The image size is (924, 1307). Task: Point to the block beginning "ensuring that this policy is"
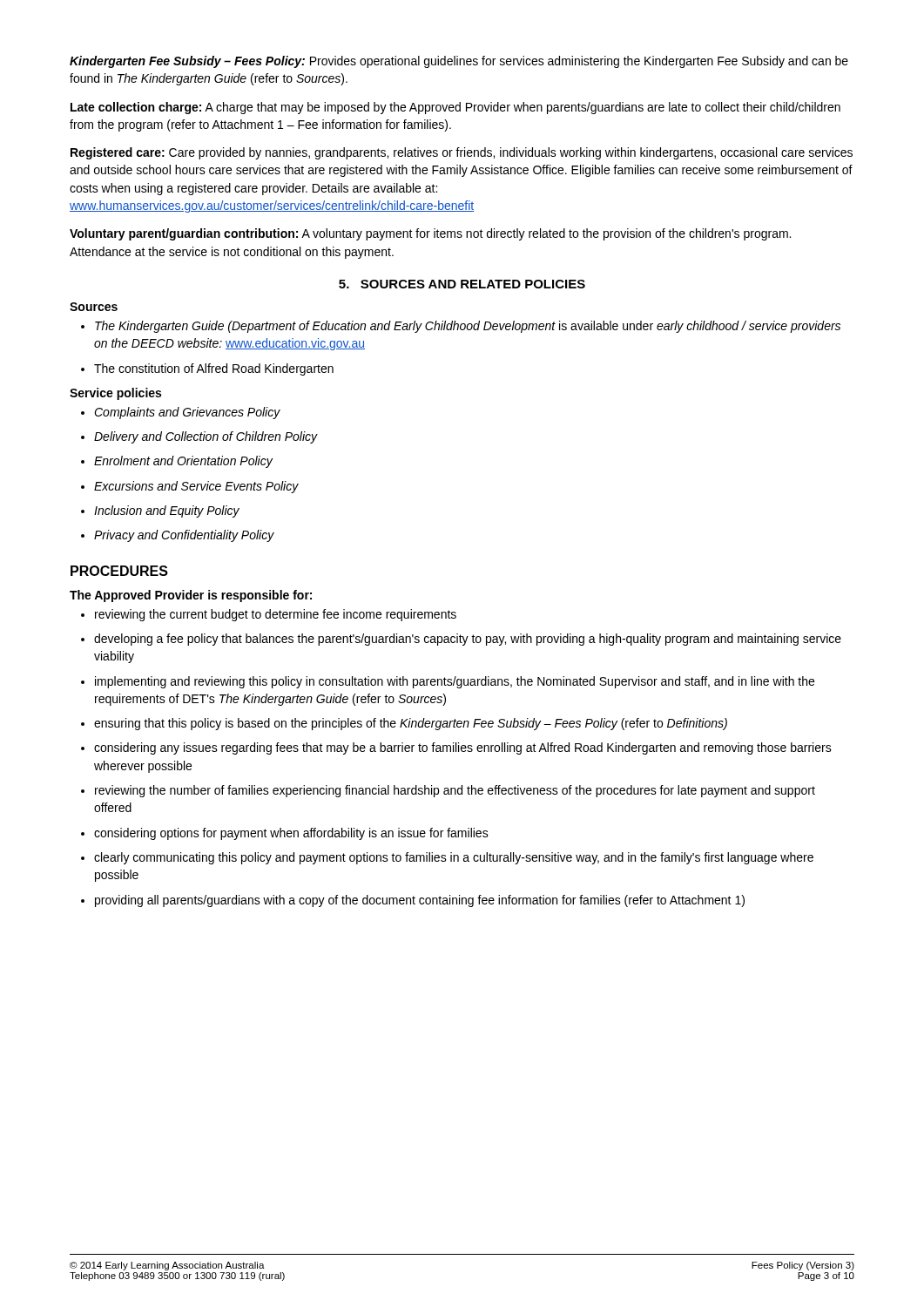pyautogui.click(x=462, y=723)
